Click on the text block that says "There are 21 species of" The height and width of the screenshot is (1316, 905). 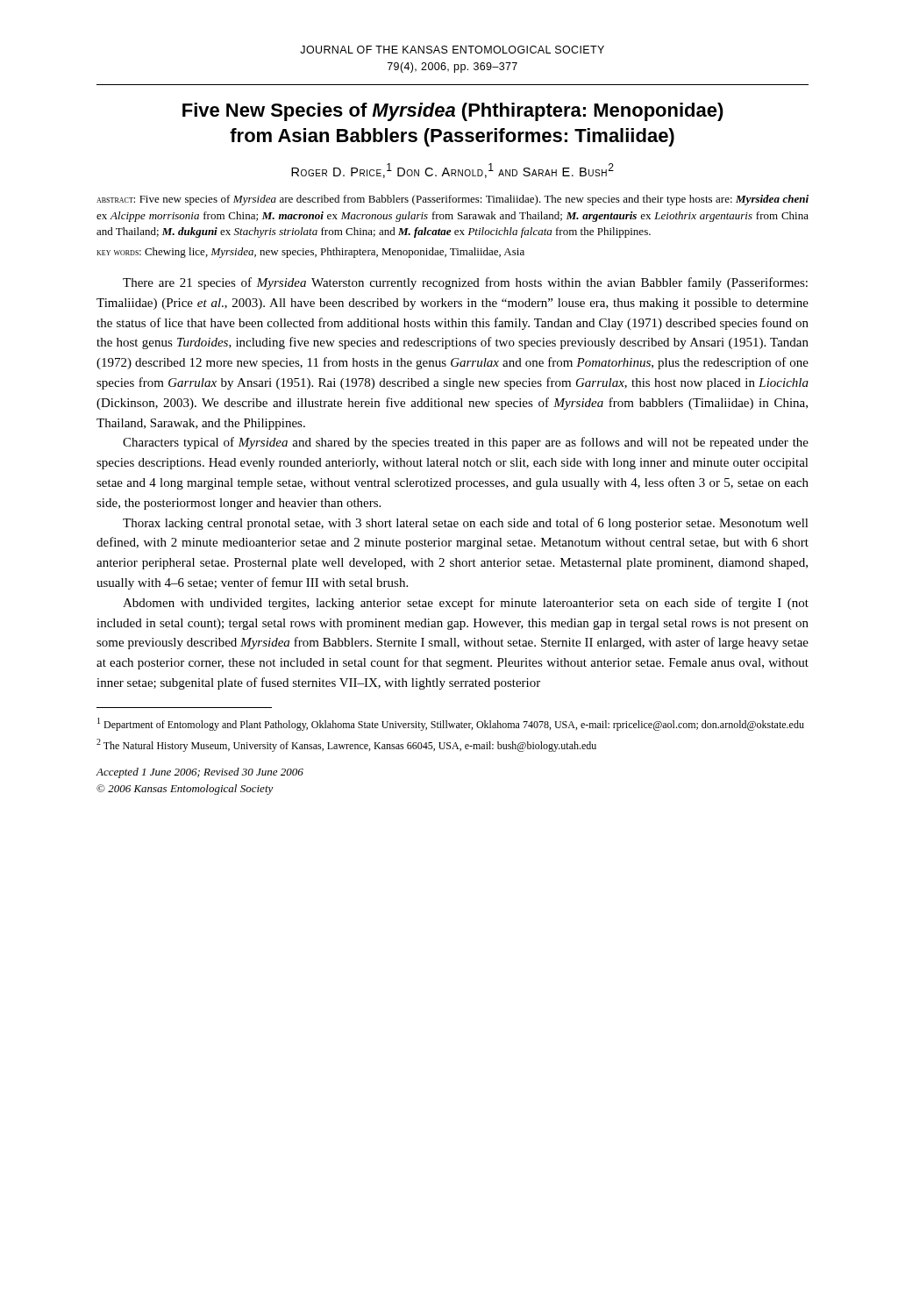pos(452,353)
